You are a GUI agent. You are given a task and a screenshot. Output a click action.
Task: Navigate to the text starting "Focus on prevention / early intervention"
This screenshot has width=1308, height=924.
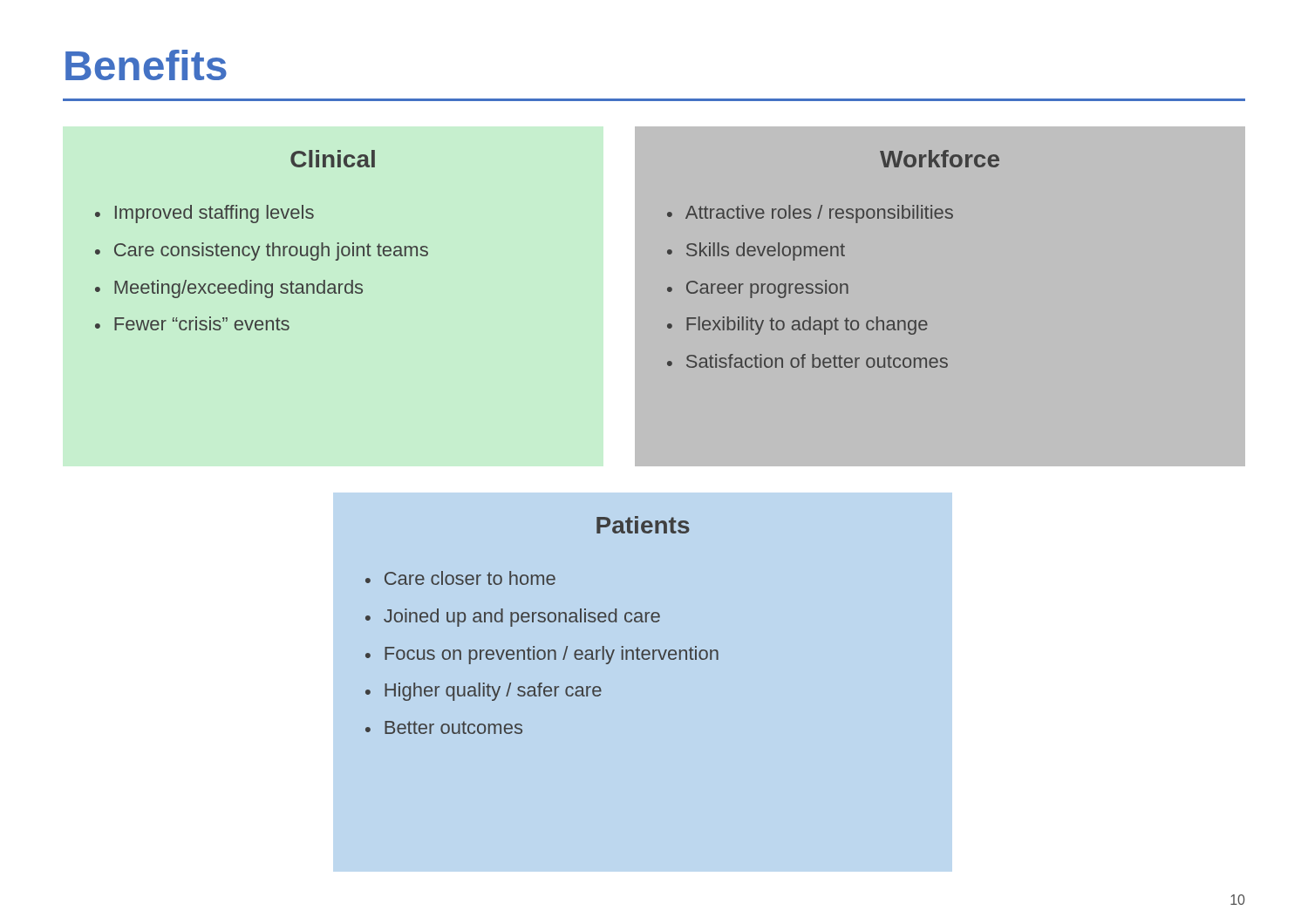[551, 653]
